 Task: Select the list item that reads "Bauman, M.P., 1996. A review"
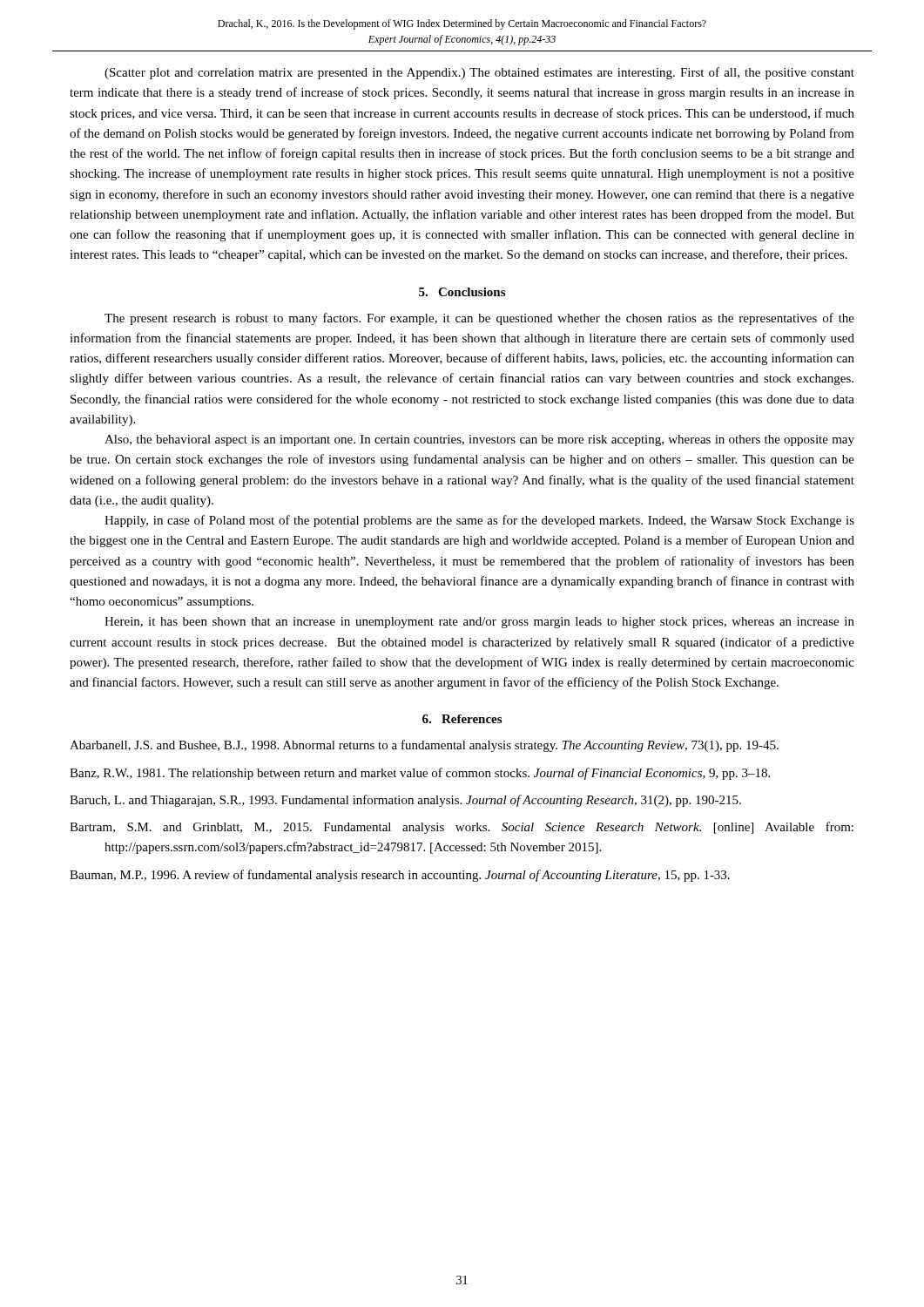coord(400,874)
